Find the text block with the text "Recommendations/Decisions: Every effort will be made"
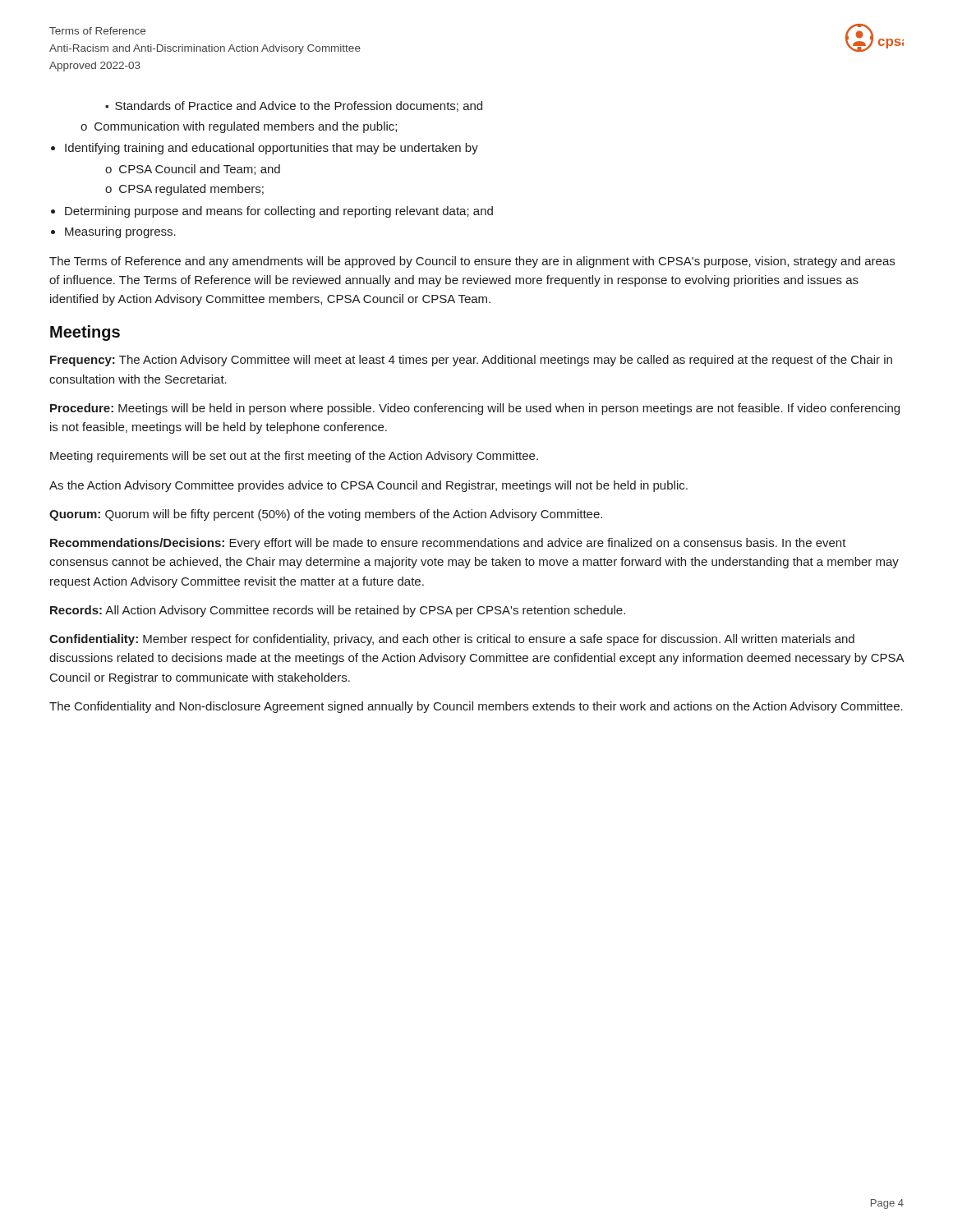The image size is (953, 1232). coord(476,562)
